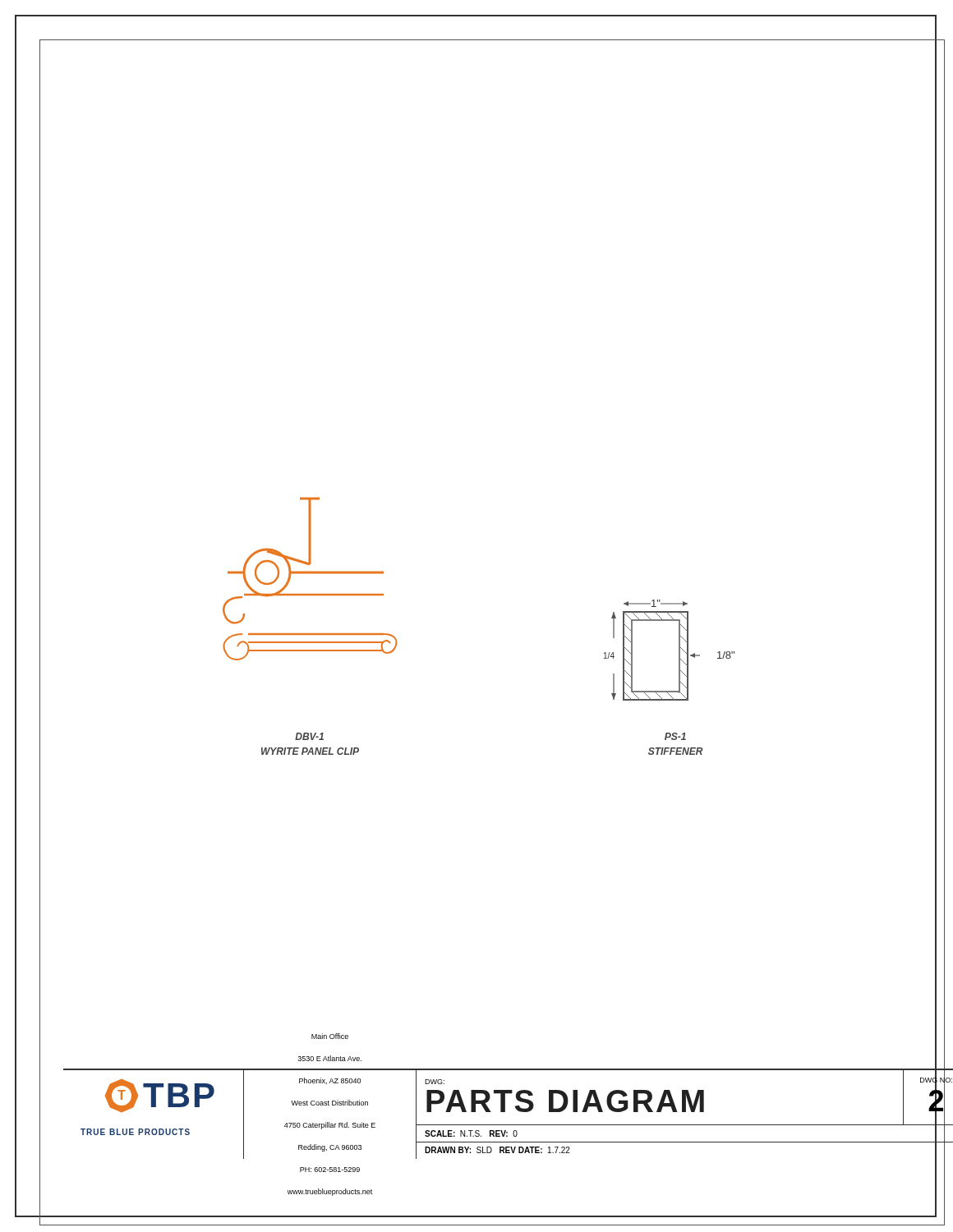This screenshot has height=1232, width=953.
Task: Locate the element starting "DWG NO: 2"
Action: [936, 1097]
